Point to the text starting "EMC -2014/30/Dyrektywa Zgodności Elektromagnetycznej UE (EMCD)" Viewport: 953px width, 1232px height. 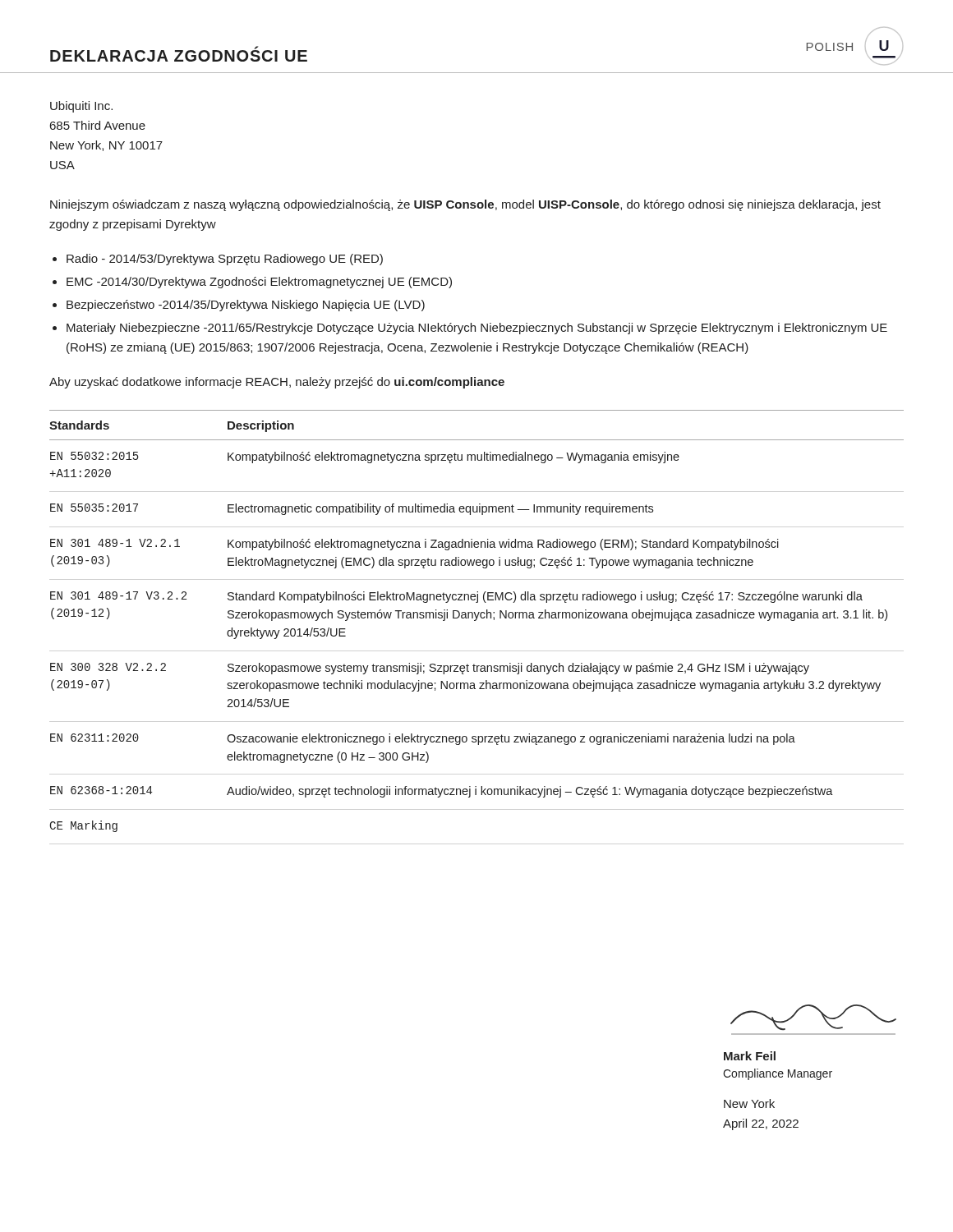(x=259, y=281)
